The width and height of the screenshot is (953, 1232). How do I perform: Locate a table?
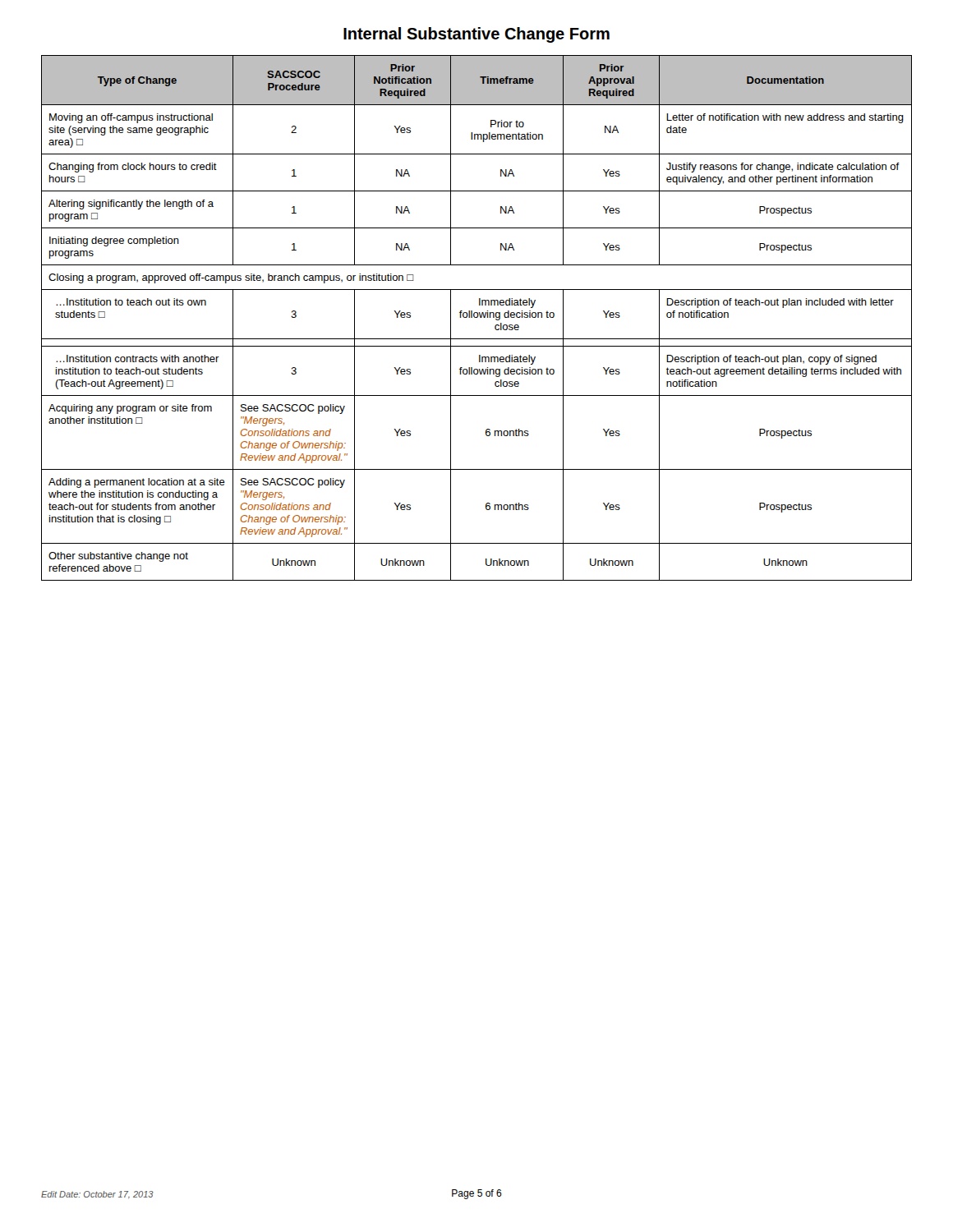coord(476,318)
